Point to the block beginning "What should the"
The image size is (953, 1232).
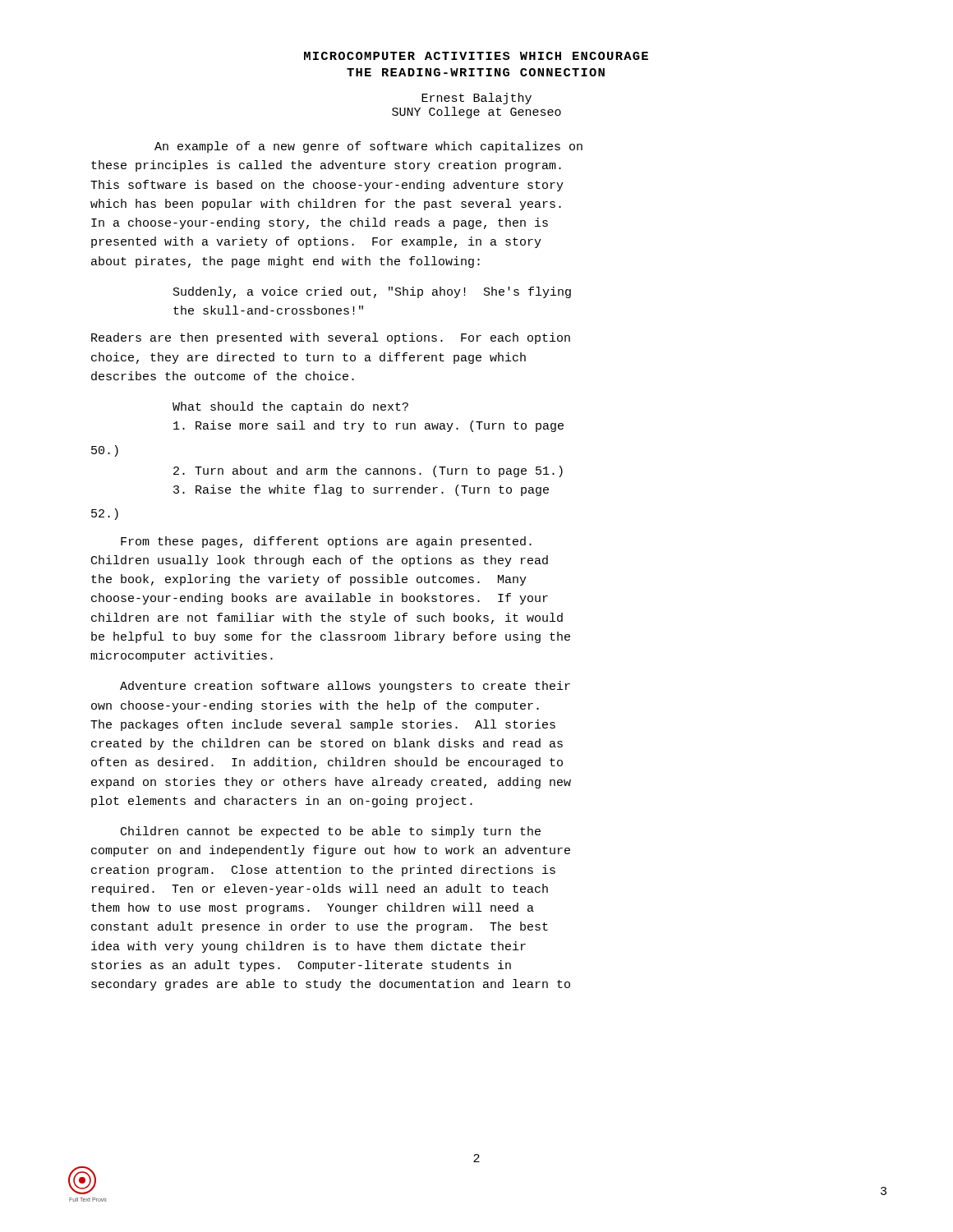click(x=476, y=461)
